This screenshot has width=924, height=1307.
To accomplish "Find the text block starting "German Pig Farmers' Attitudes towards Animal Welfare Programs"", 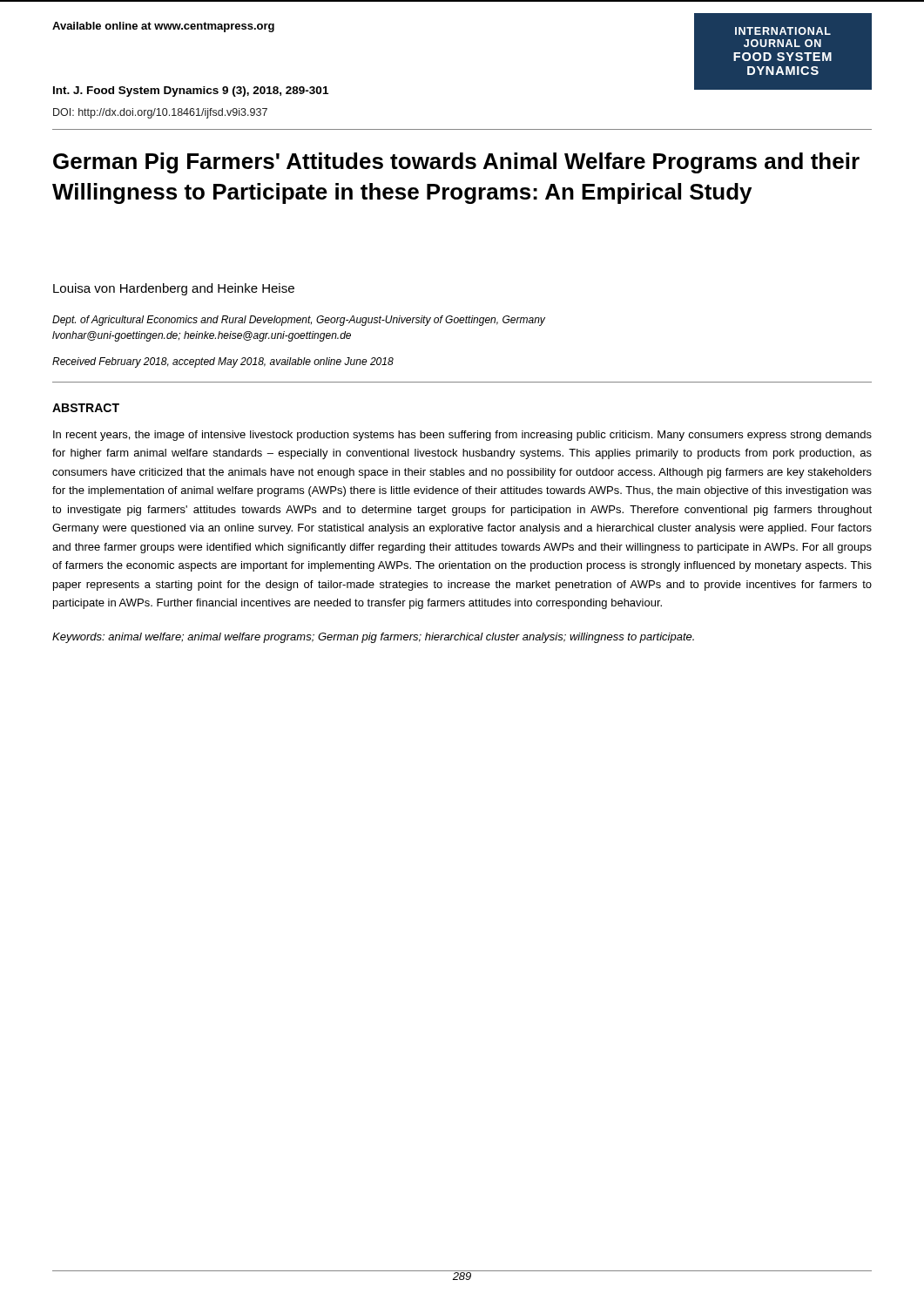I will pyautogui.click(x=456, y=176).
